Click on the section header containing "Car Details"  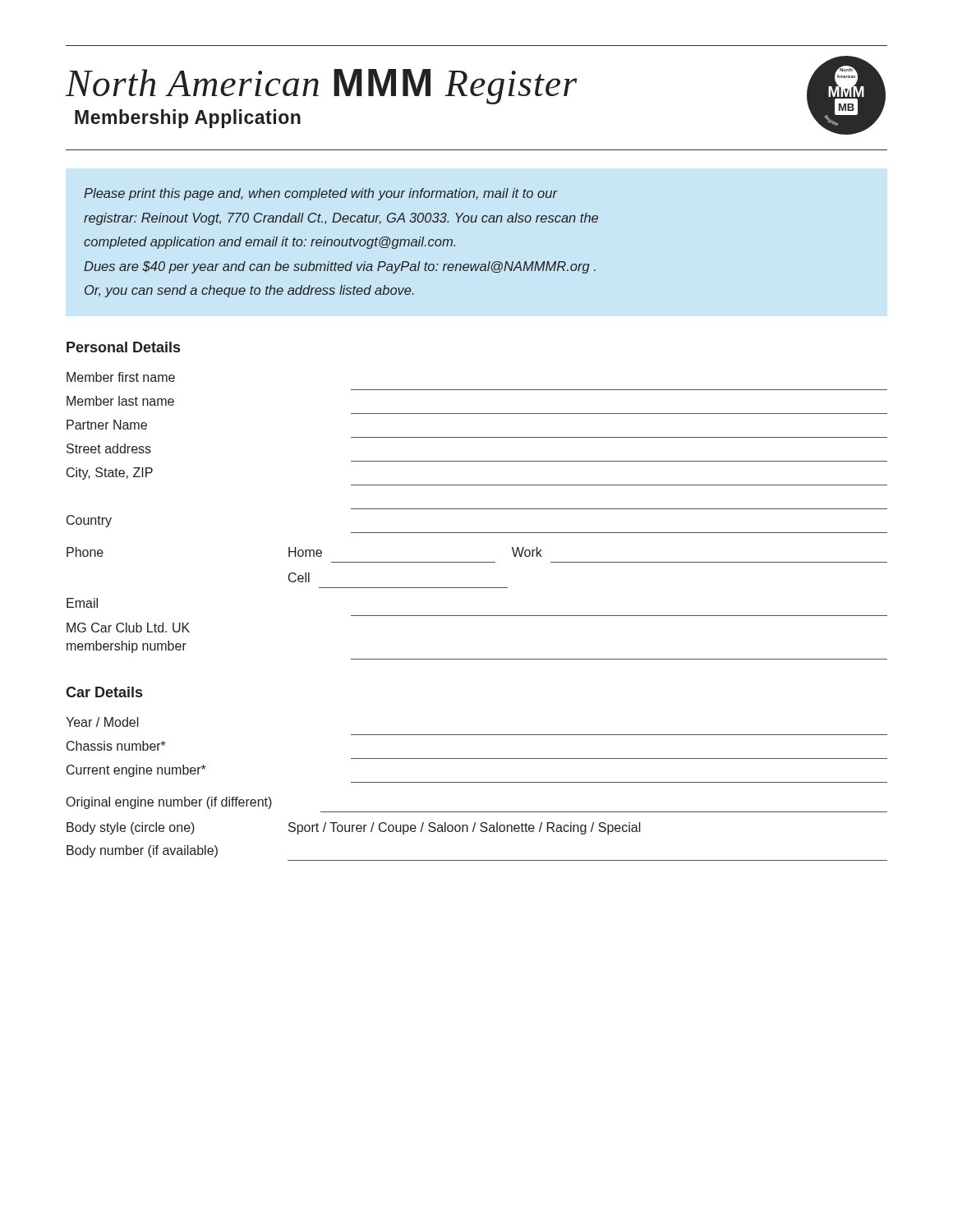[104, 693]
